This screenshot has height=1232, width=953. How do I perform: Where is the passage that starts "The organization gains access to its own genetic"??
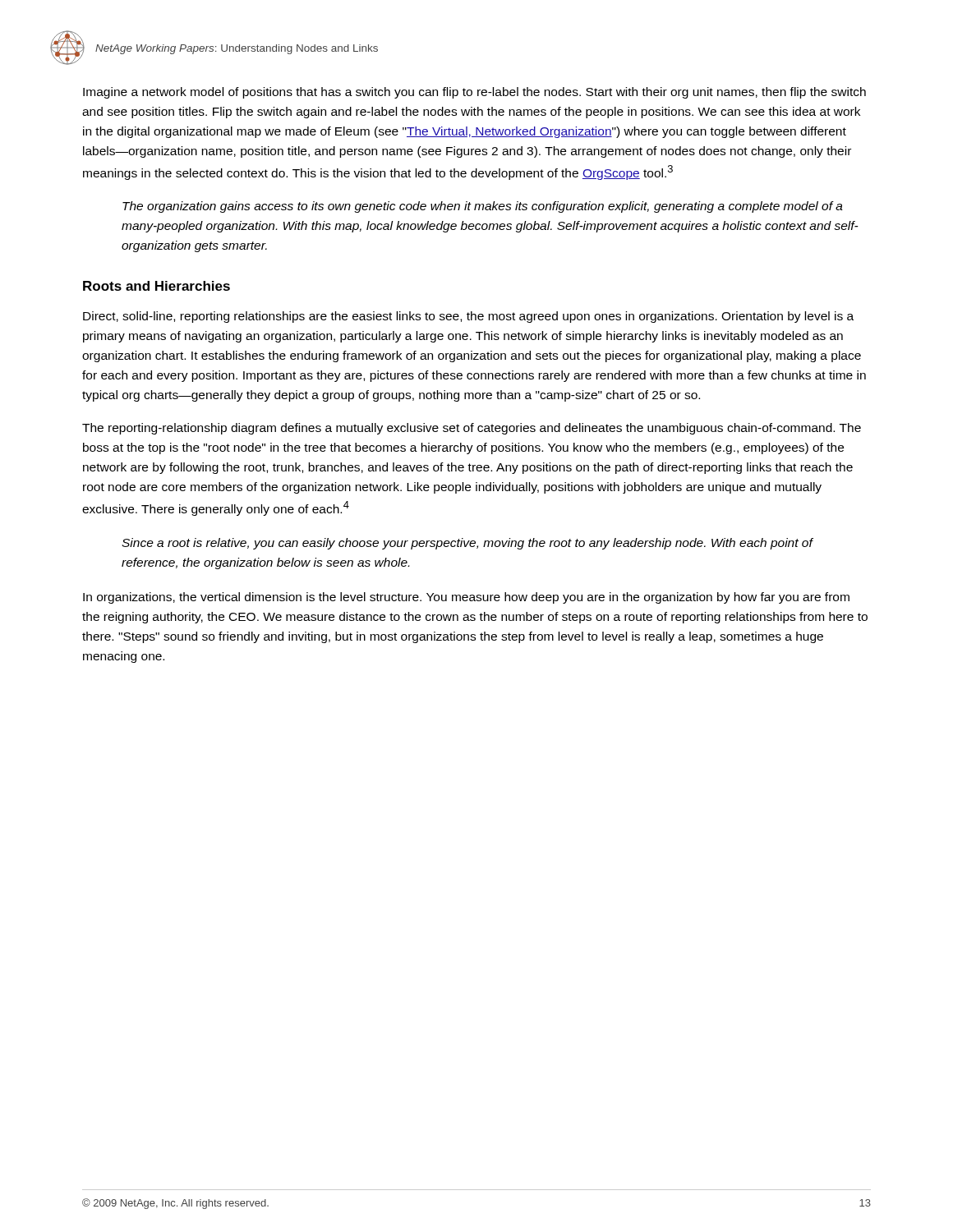490,226
